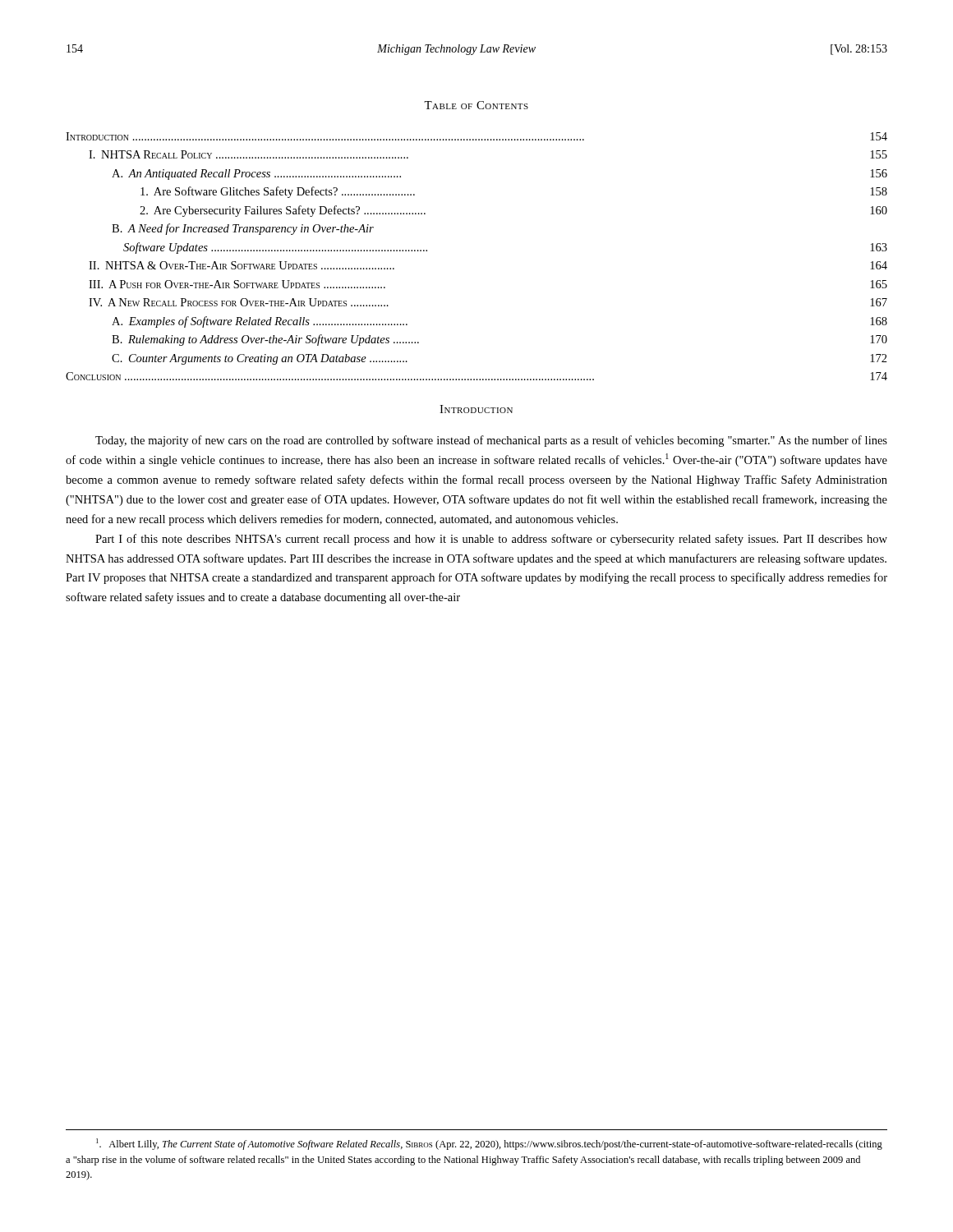The height and width of the screenshot is (1232, 953).
Task: Locate the text "Table of Contents"
Action: pos(476,105)
